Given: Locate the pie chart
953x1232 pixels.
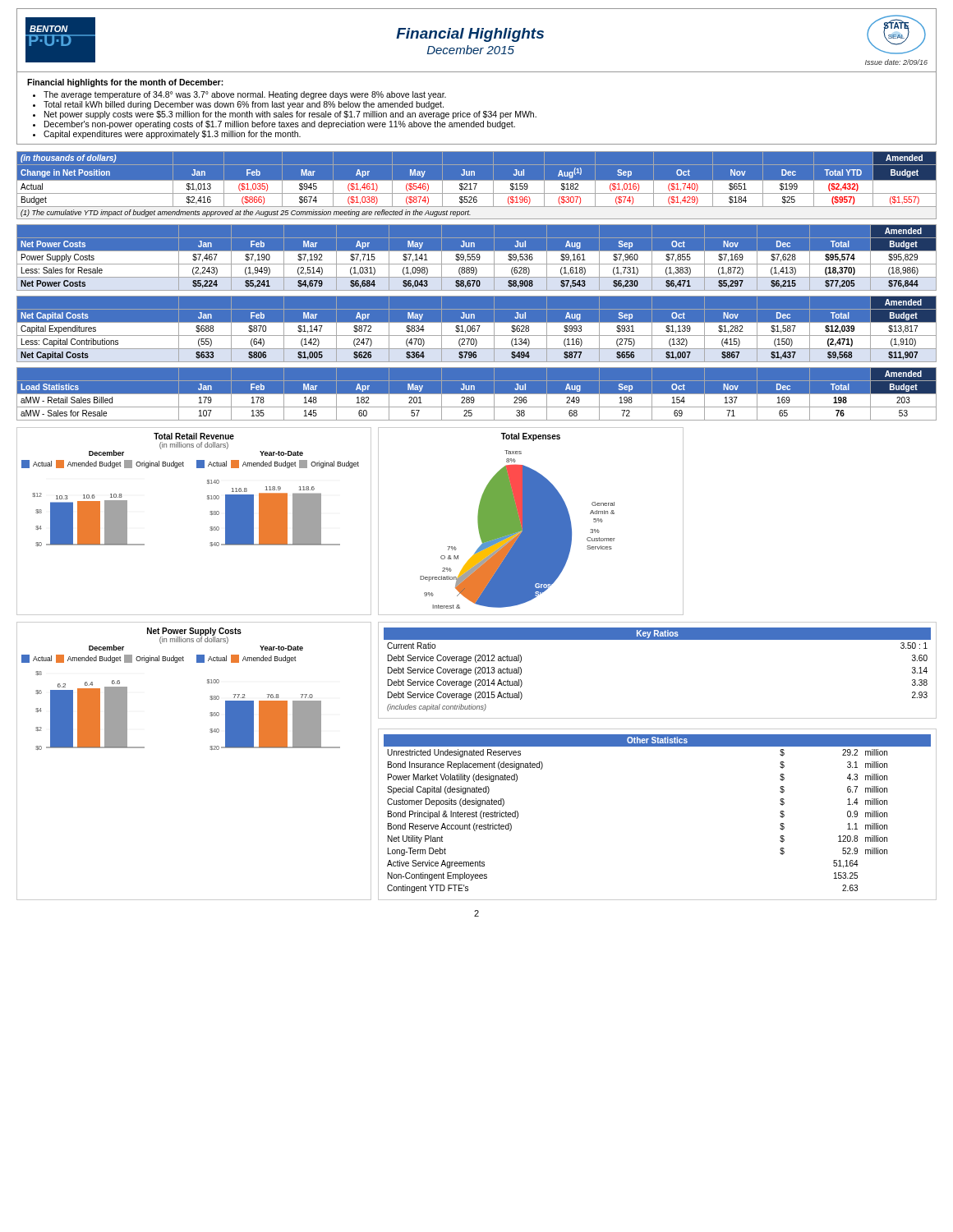Looking at the screenshot, I should 531,521.
